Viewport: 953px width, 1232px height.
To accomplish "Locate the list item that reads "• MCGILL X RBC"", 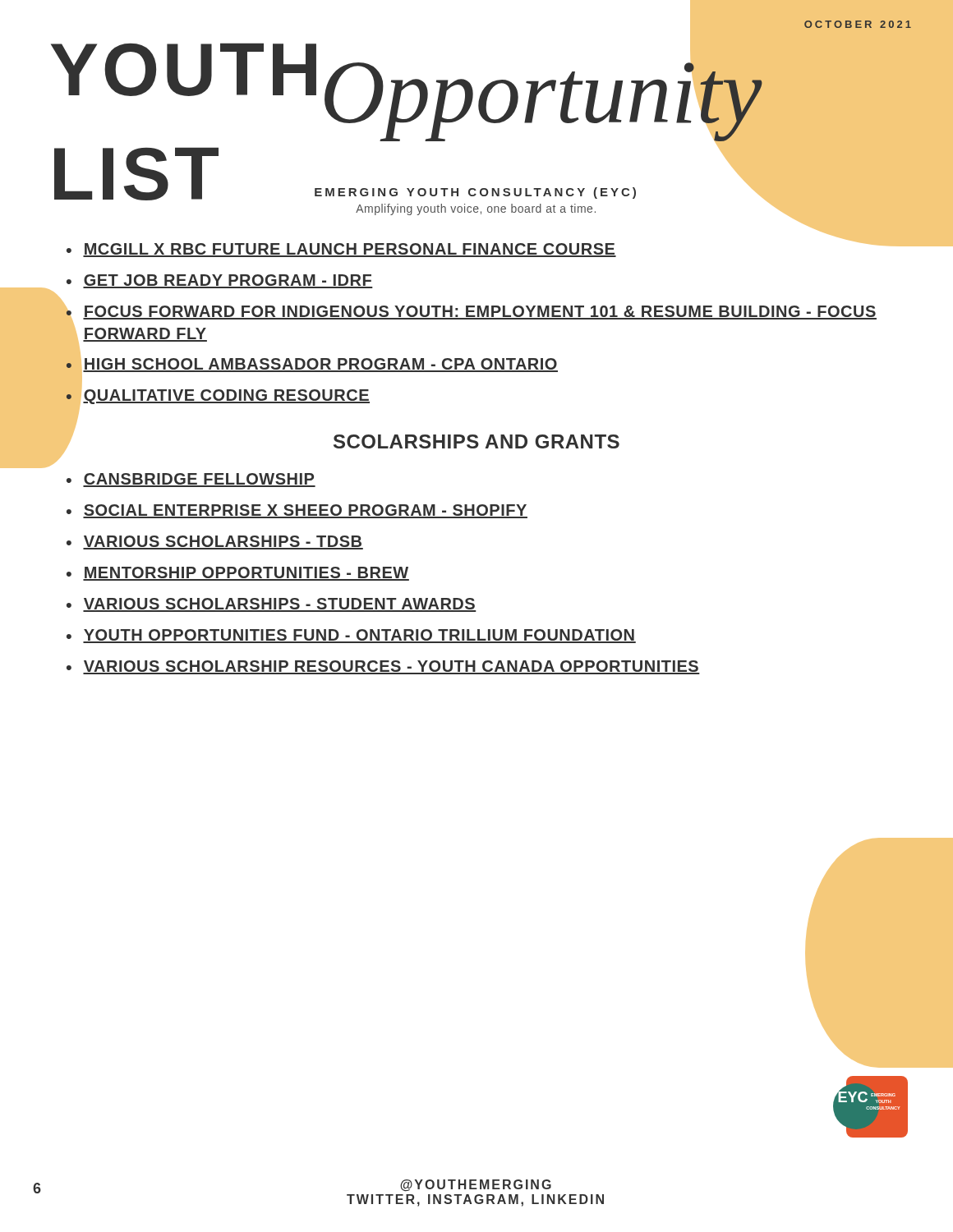I will point(341,250).
